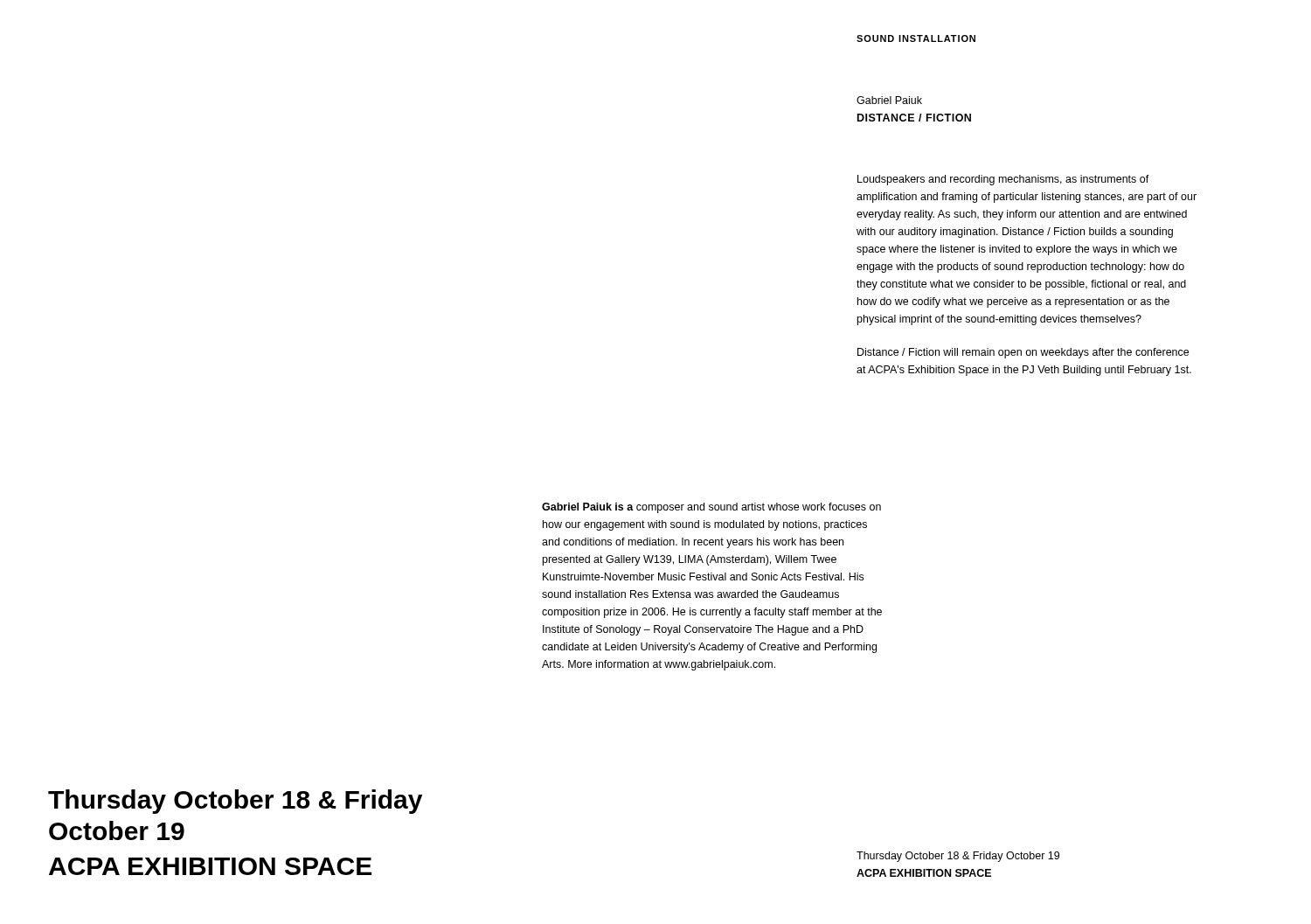Find the text starting "Loudspeakers and recording mechanisms, as"

1027,274
